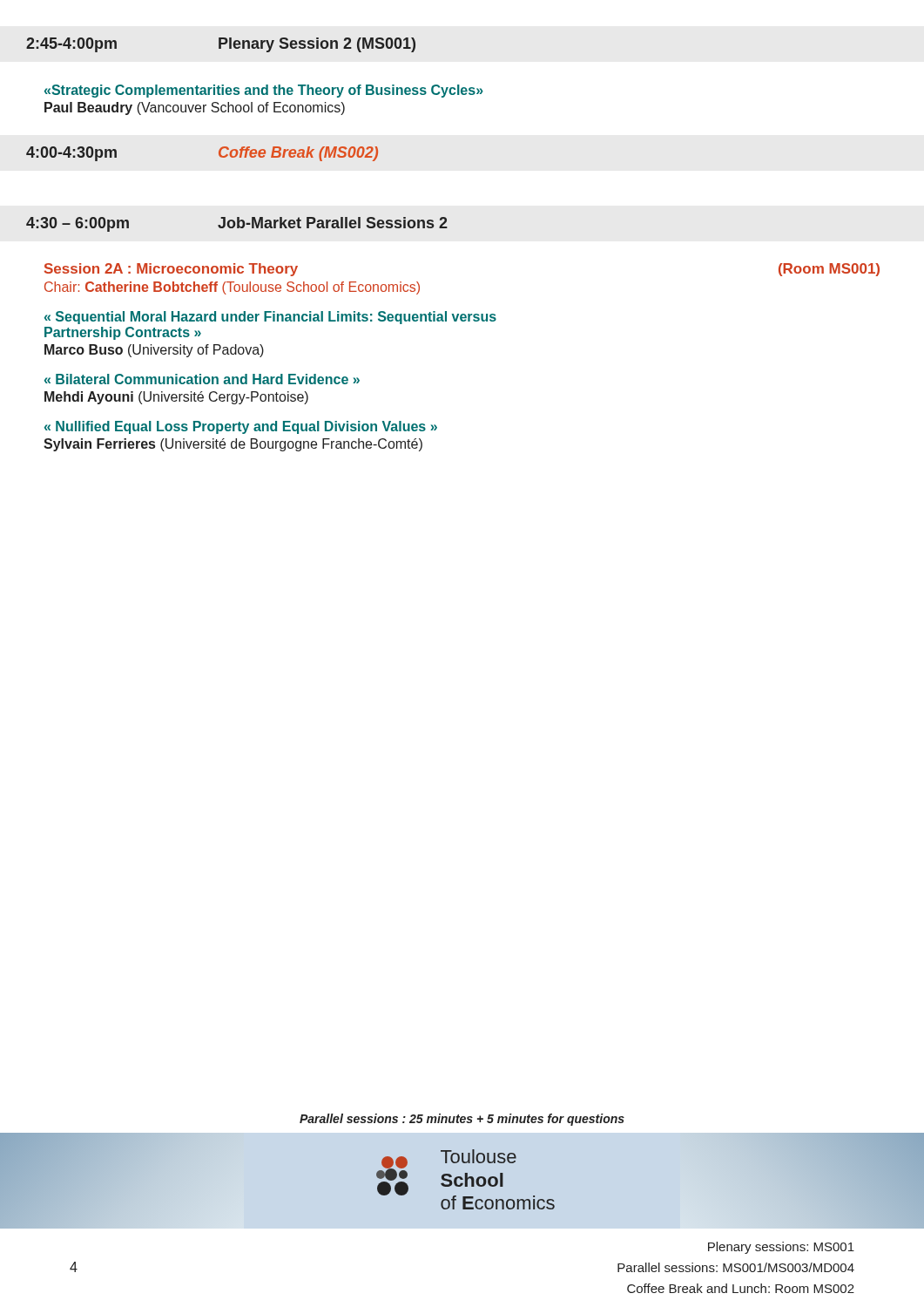The image size is (924, 1307).
Task: Locate the element starting "Session 2A : Microeconomic Theory (Room MS001)"
Action: click(x=168, y=270)
